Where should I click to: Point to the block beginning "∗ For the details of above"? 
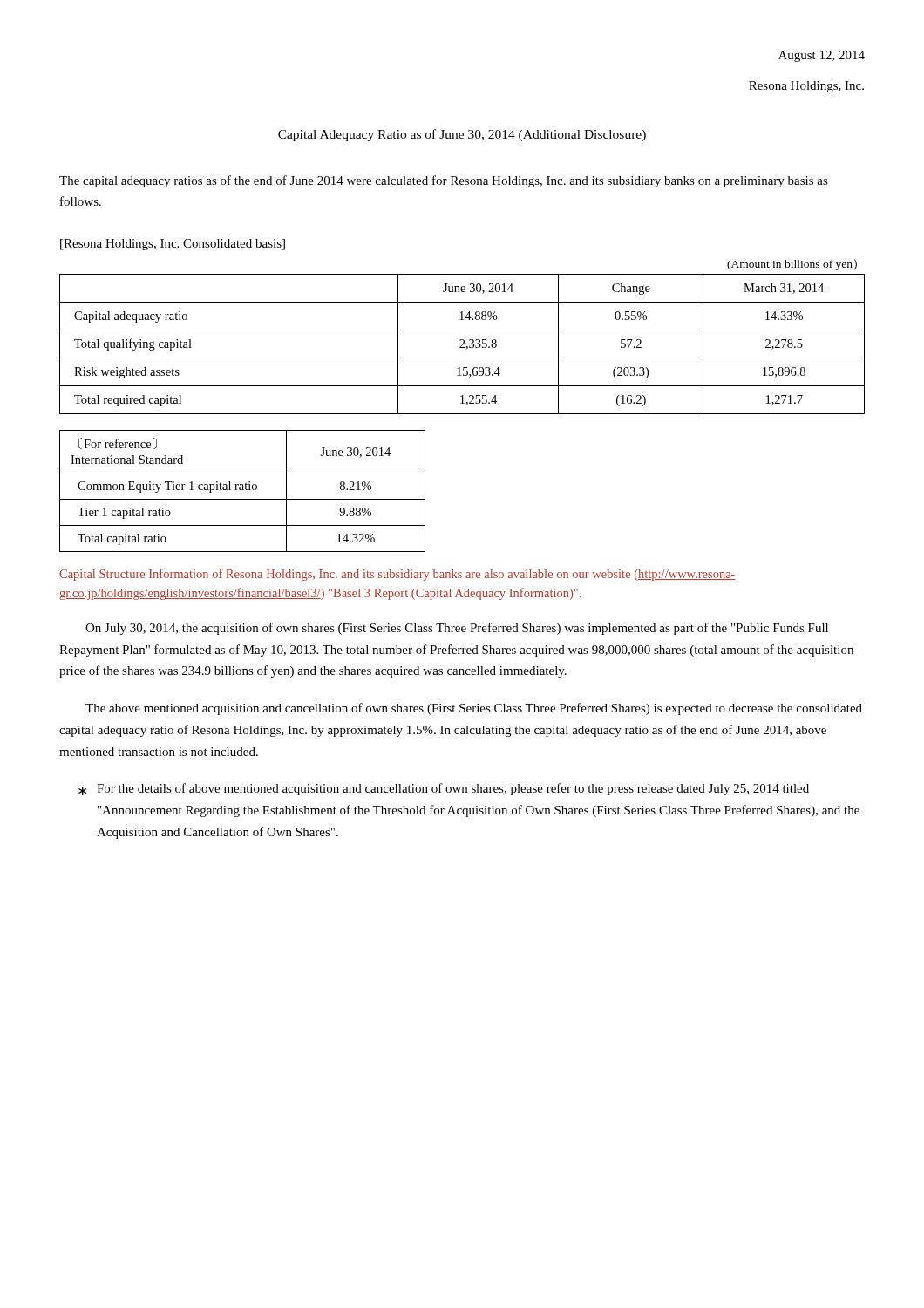471,811
